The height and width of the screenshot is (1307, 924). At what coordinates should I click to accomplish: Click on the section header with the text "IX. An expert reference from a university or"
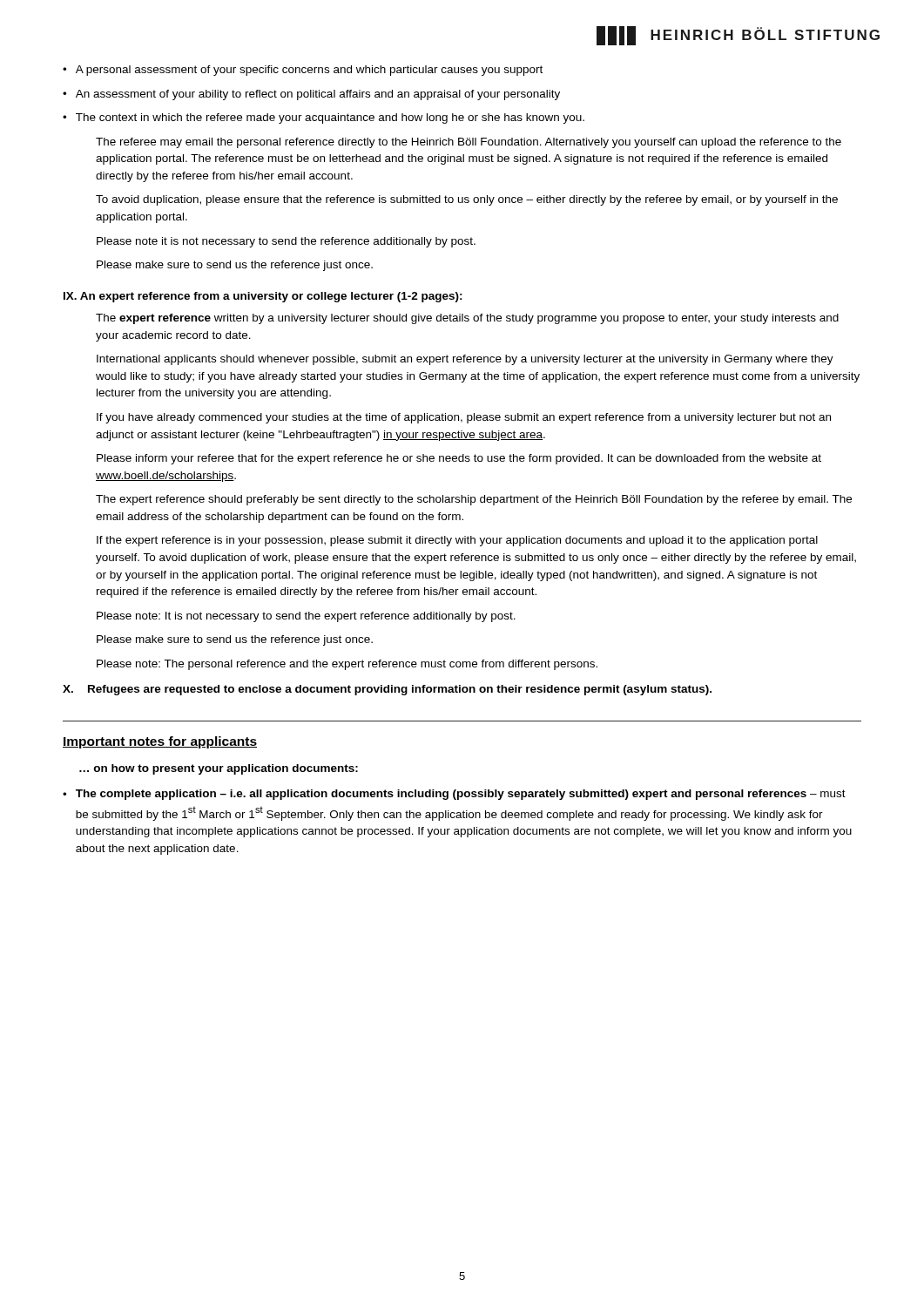point(263,296)
